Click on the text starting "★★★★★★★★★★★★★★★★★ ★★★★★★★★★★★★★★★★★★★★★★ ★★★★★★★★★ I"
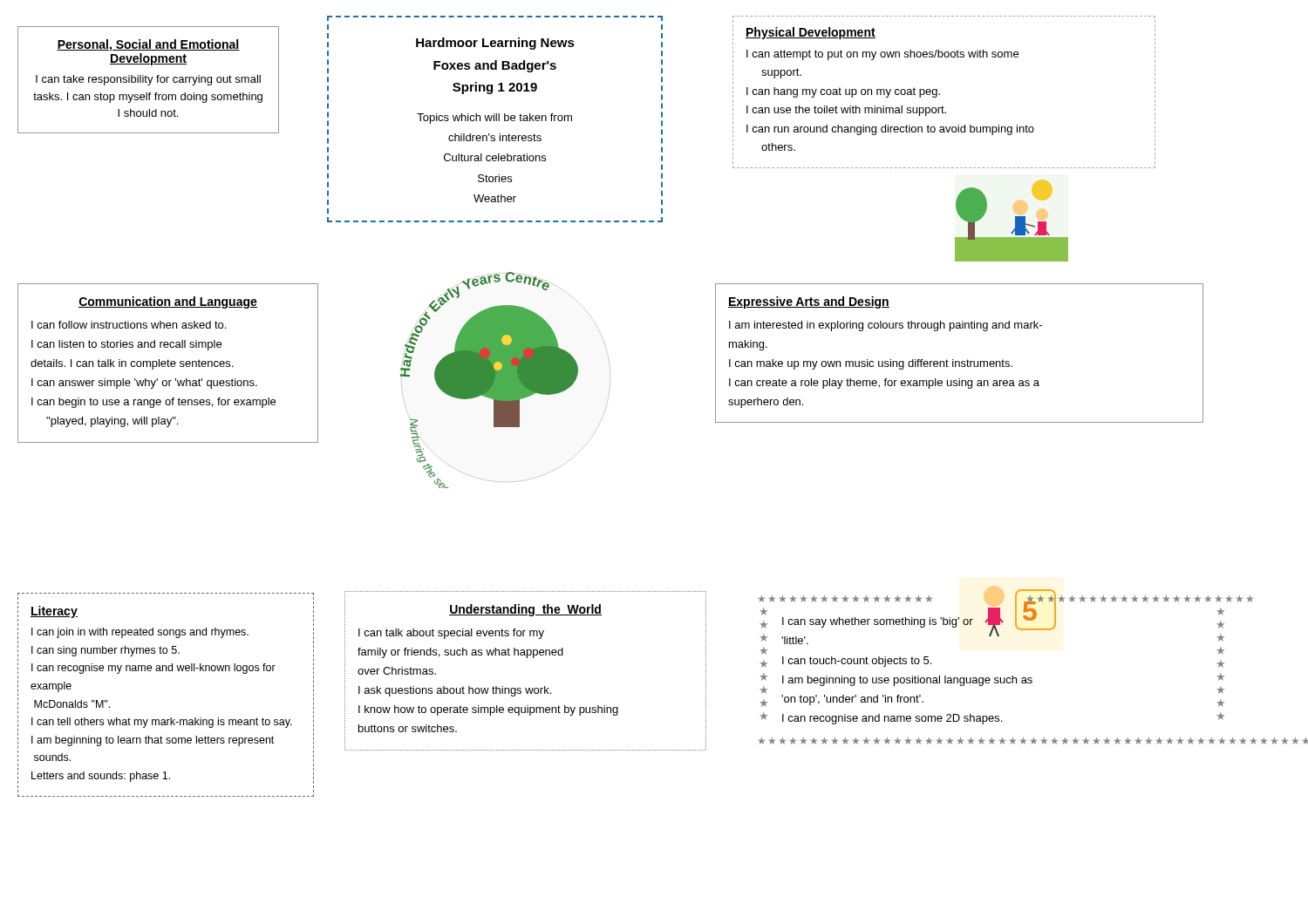Viewport: 1308px width, 924px height. coord(992,670)
